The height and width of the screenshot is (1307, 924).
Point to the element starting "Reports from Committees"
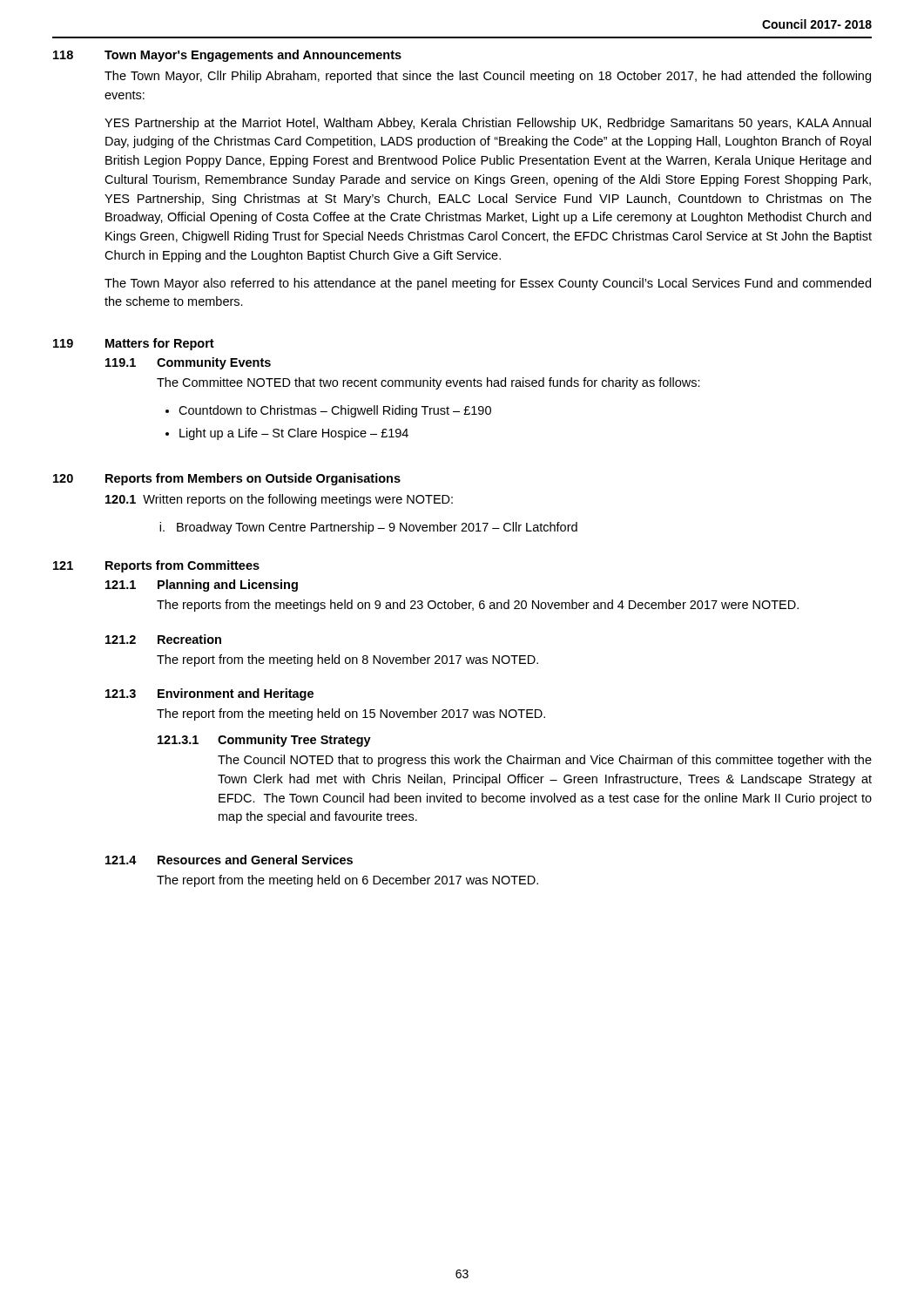coord(182,565)
